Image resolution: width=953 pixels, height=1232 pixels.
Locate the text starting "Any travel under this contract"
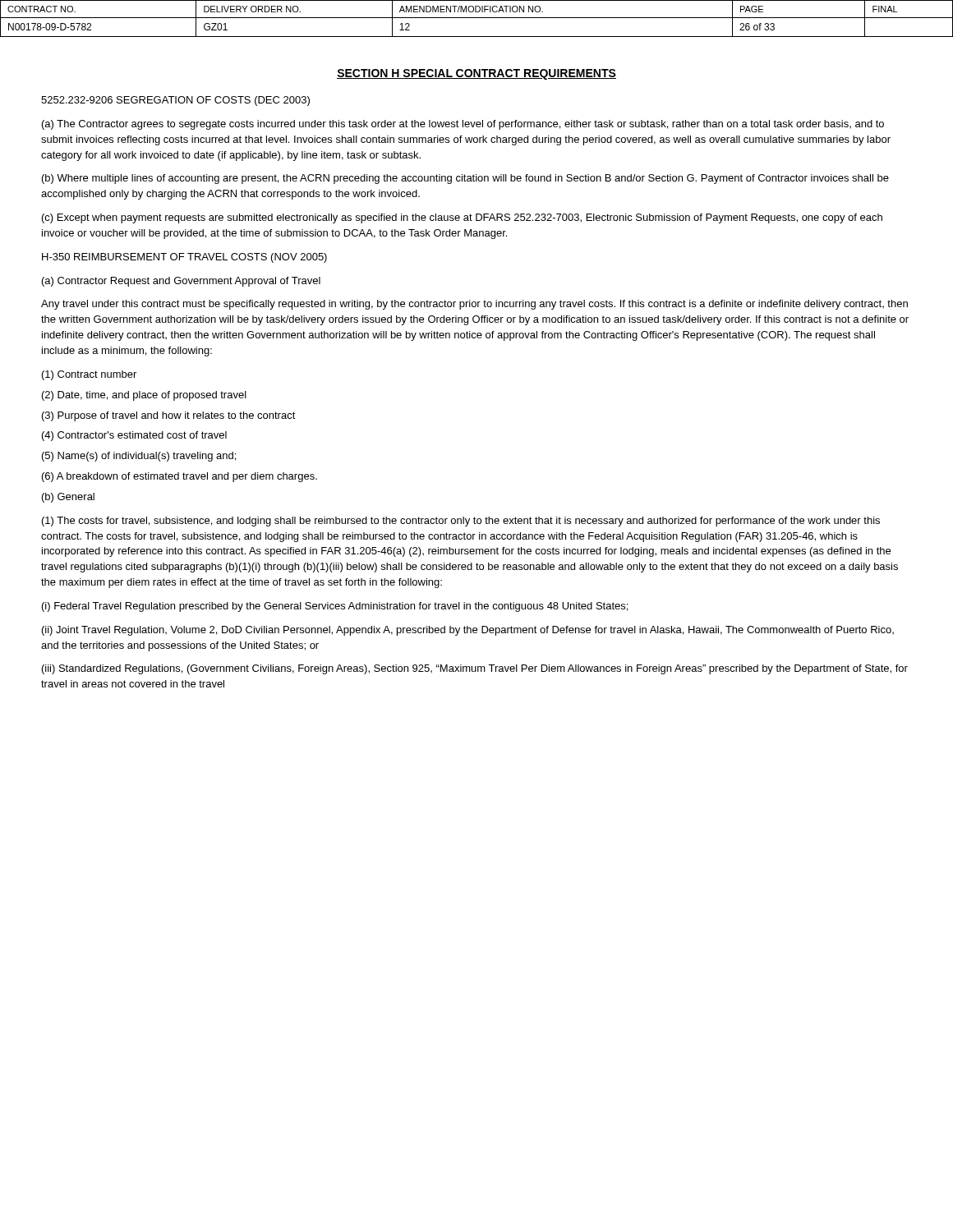(475, 327)
